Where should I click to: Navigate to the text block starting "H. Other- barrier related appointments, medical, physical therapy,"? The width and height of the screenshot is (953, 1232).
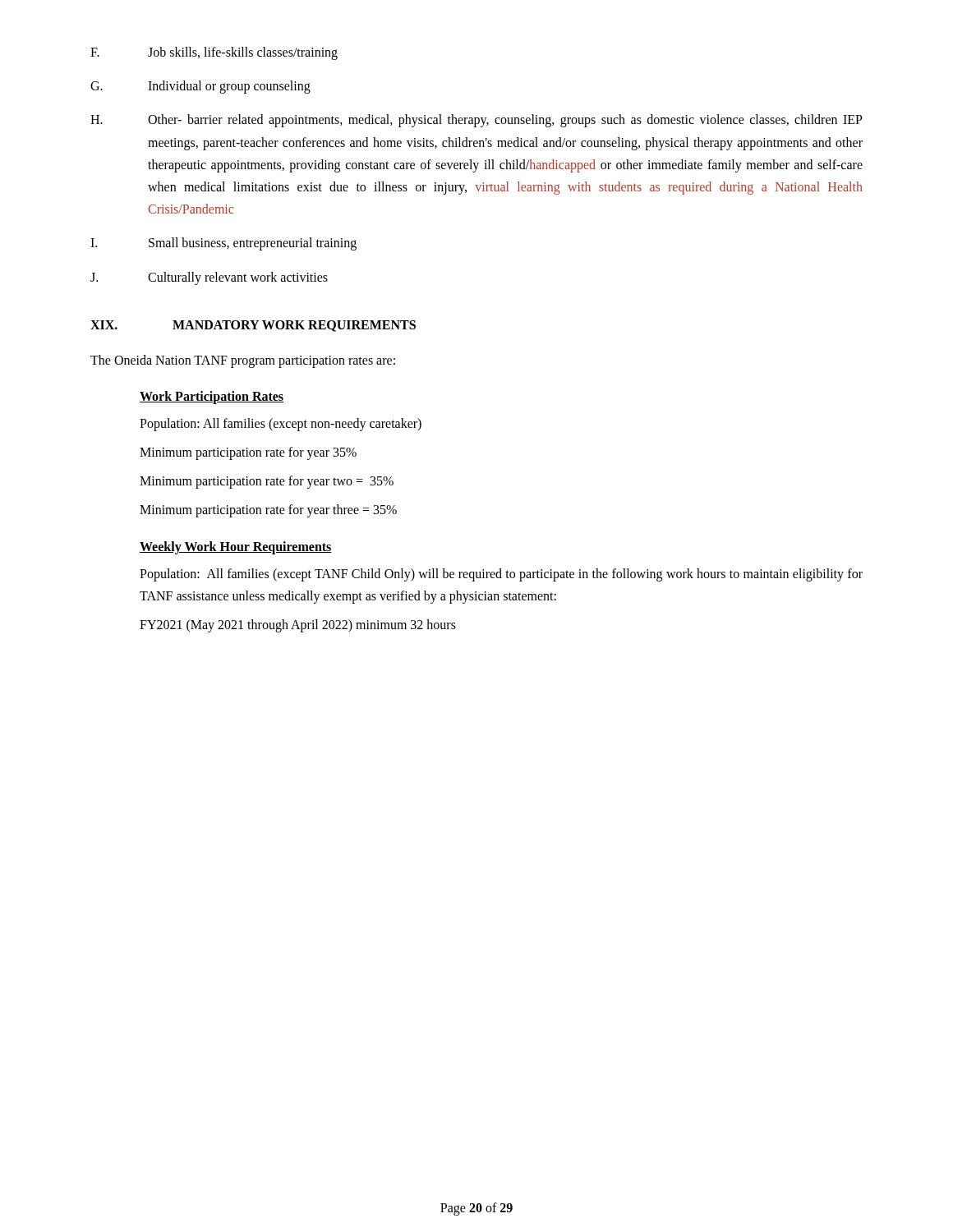pyautogui.click(x=476, y=165)
